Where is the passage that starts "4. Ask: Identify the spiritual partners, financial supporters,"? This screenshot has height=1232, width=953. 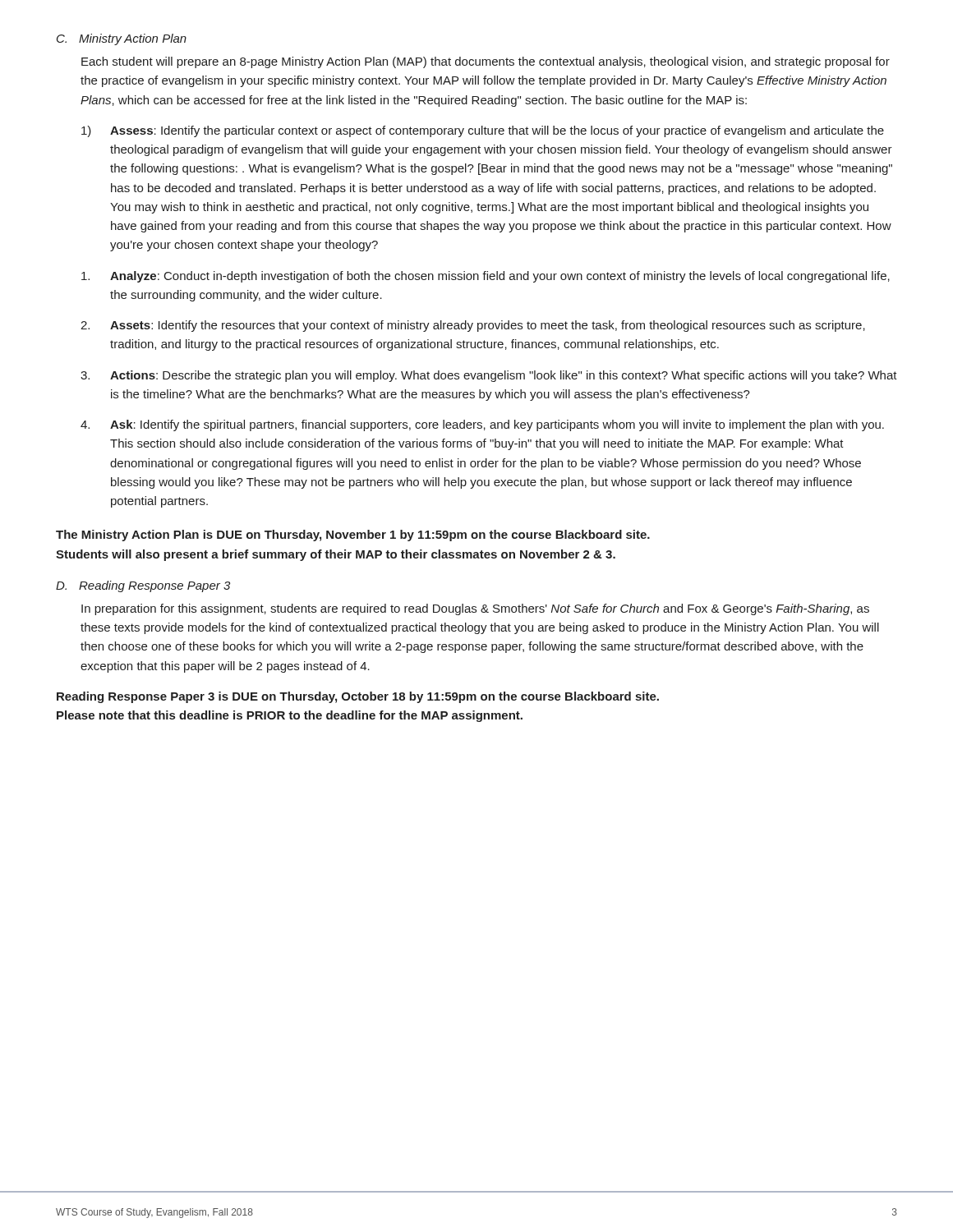point(489,463)
